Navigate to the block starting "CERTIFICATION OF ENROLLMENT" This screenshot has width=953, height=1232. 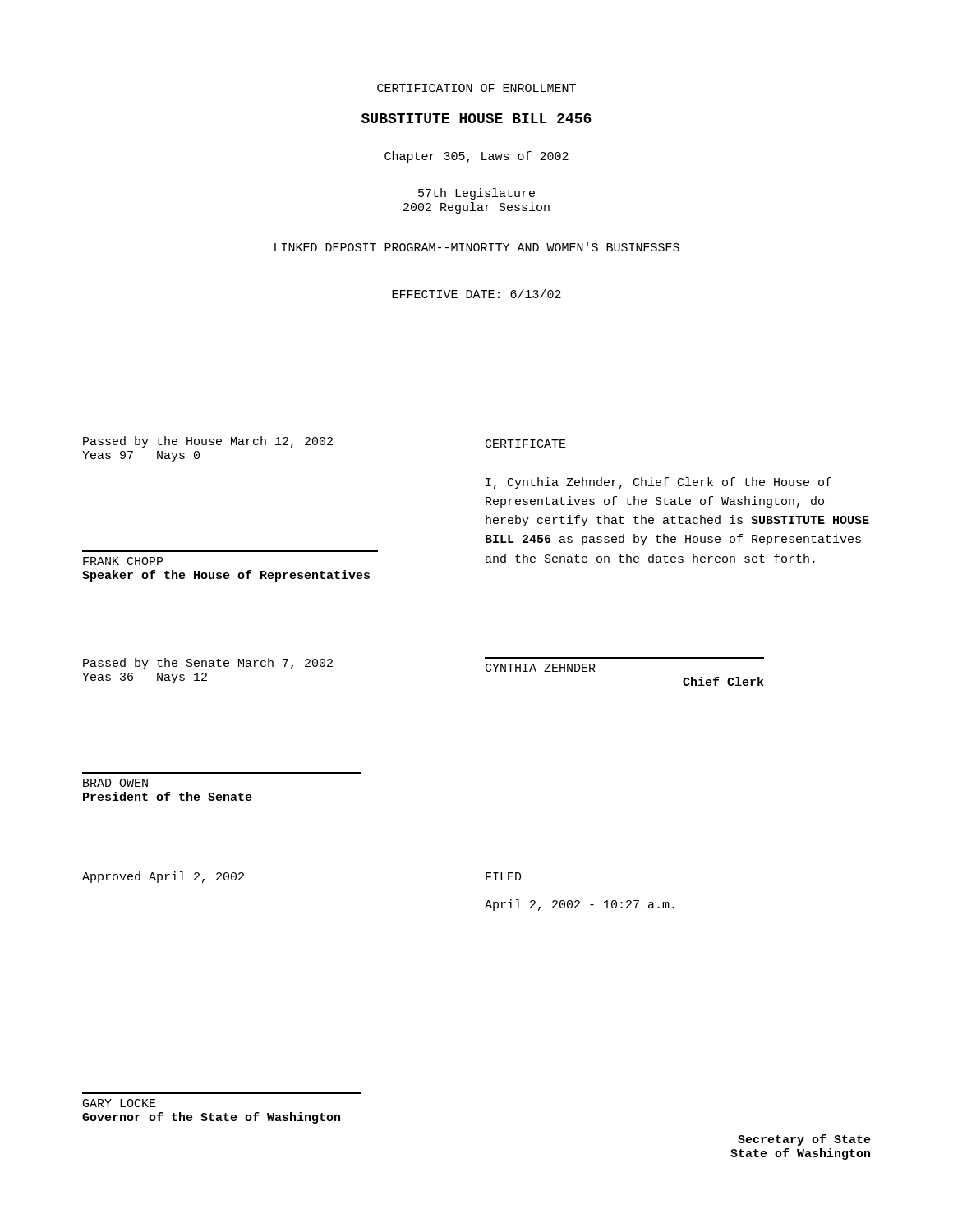[x=476, y=89]
